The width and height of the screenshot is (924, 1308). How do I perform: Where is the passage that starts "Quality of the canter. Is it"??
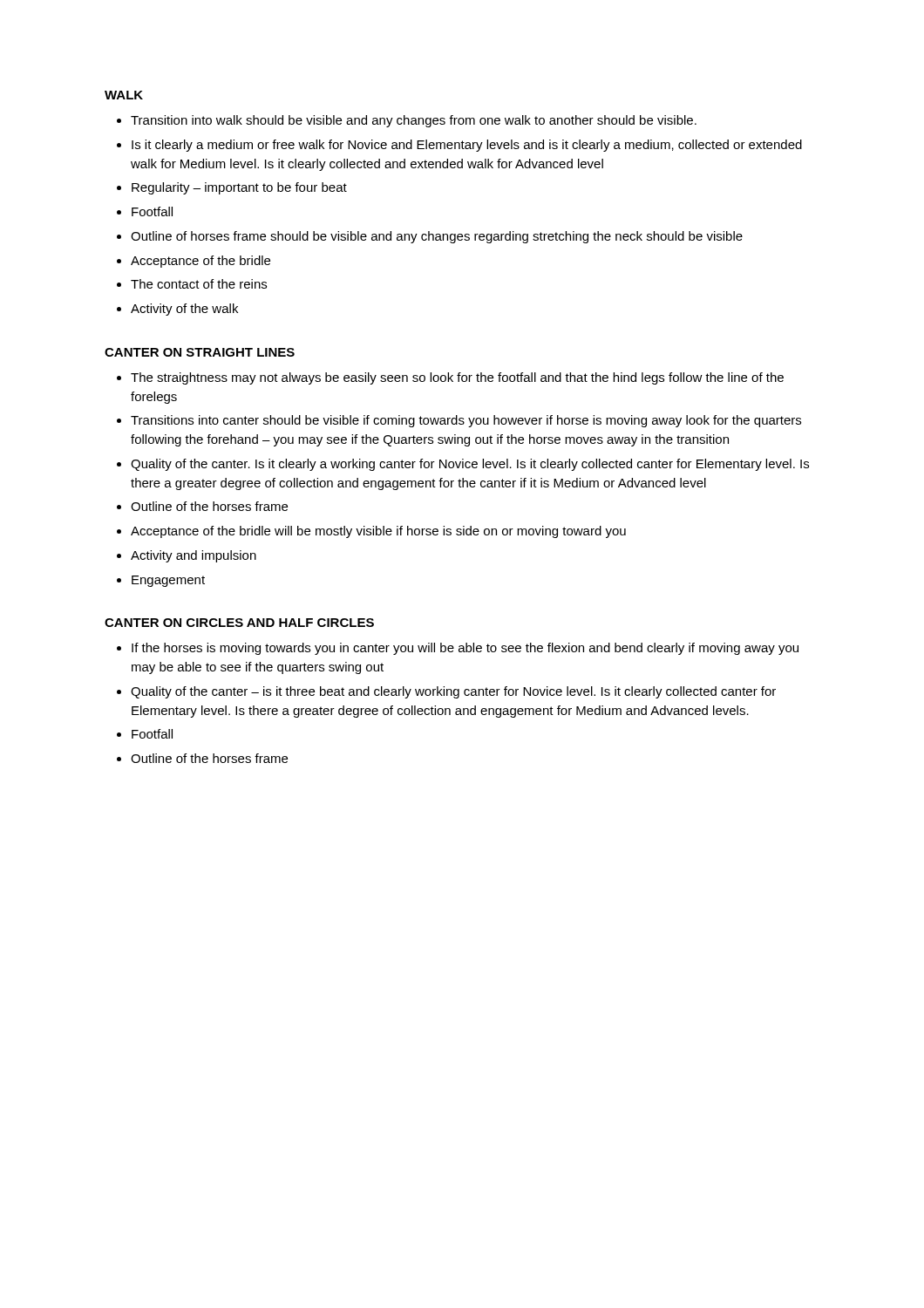pyautogui.click(x=470, y=473)
